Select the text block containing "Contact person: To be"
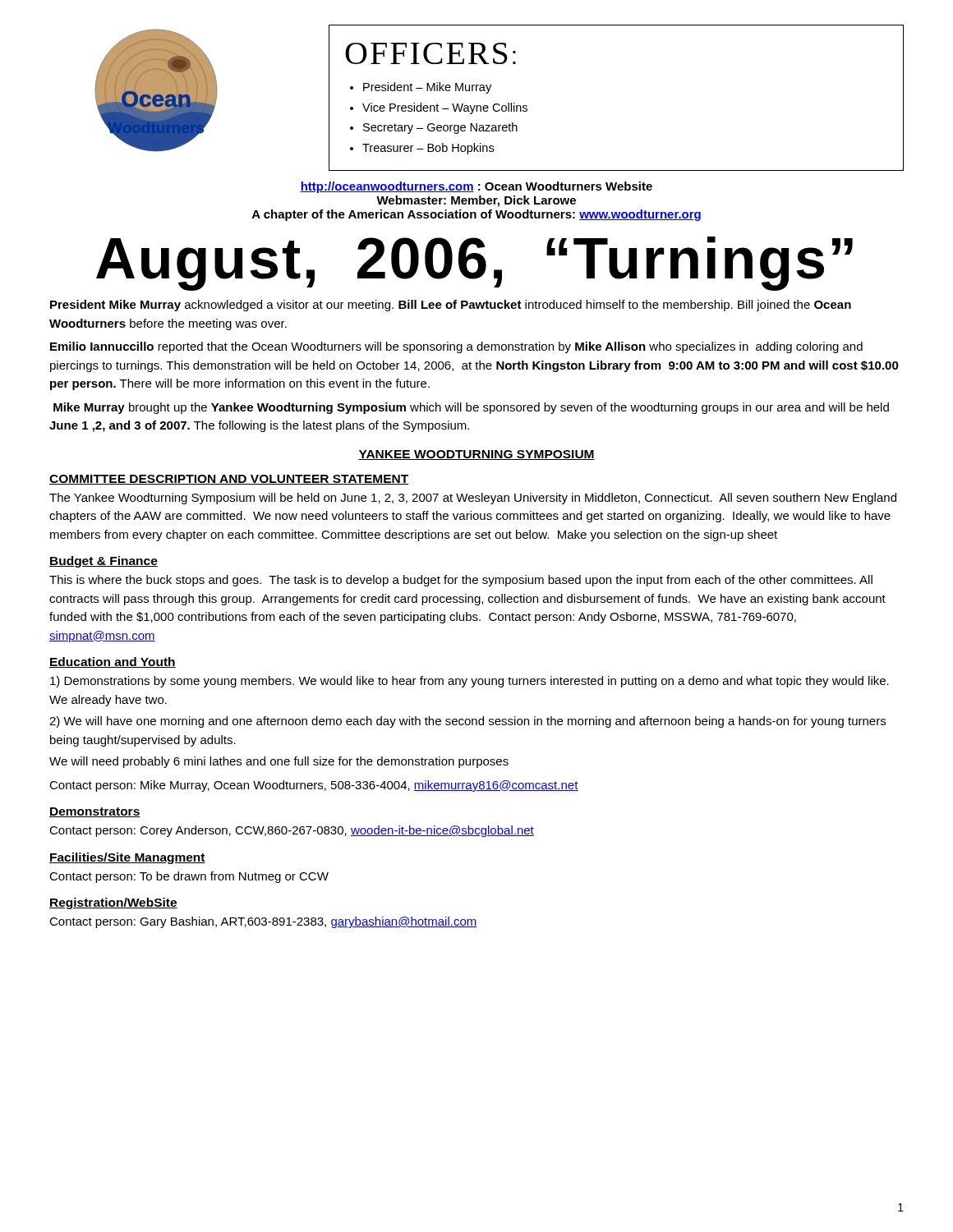The height and width of the screenshot is (1232, 953). coord(189,876)
